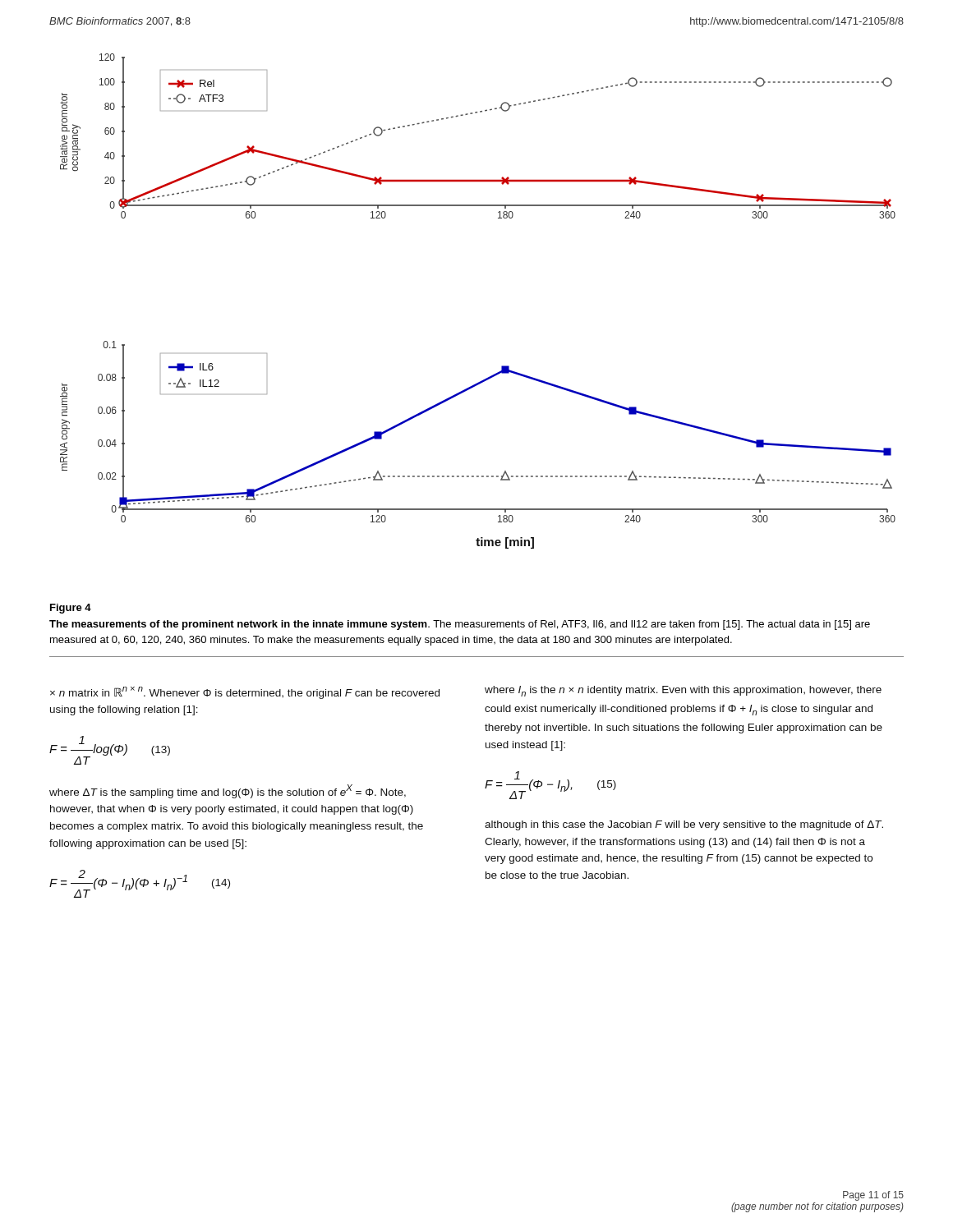
Task: Select the text block that reads "where In is the"
Action: point(684,717)
